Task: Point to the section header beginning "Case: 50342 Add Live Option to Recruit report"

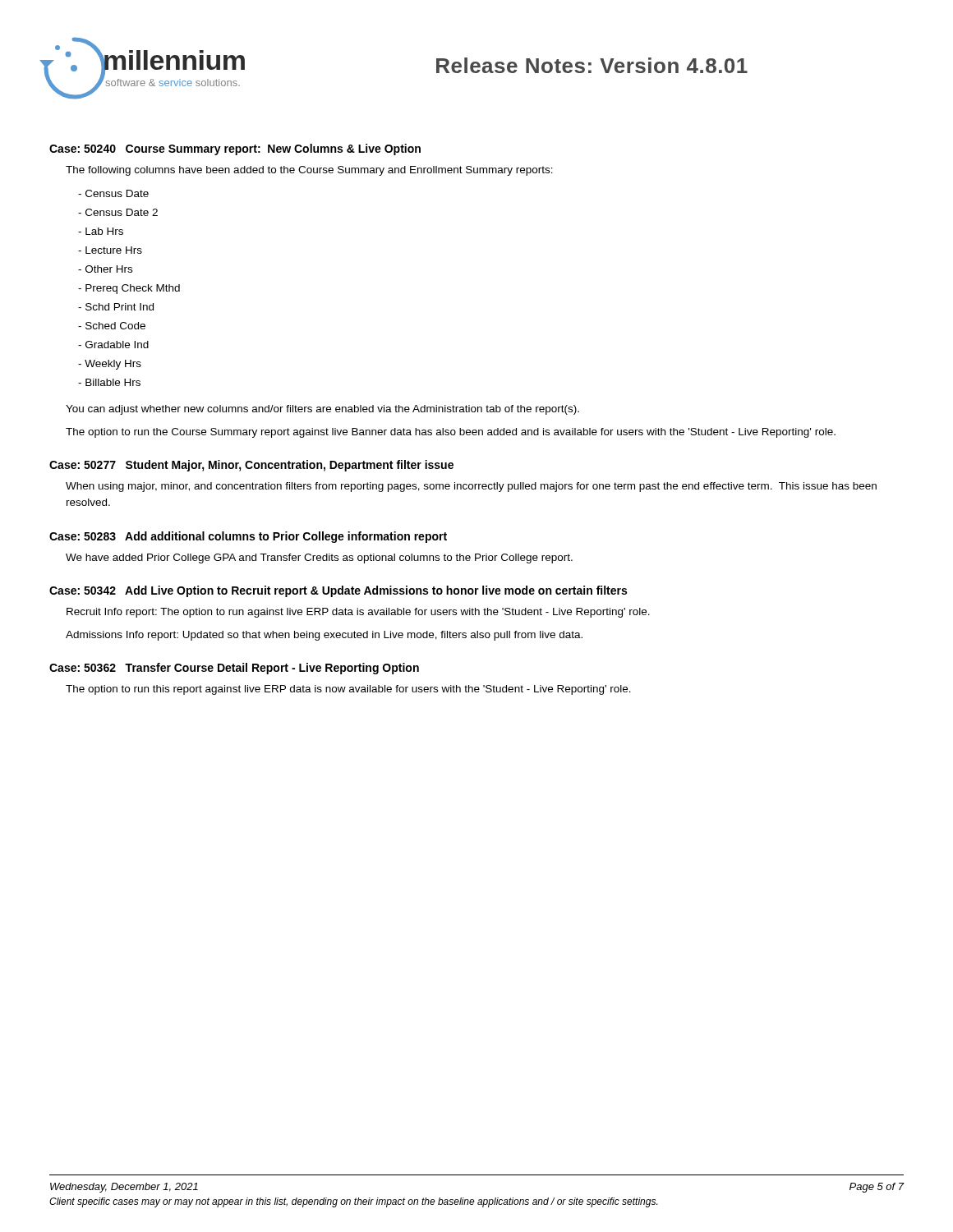Action: pyautogui.click(x=338, y=590)
